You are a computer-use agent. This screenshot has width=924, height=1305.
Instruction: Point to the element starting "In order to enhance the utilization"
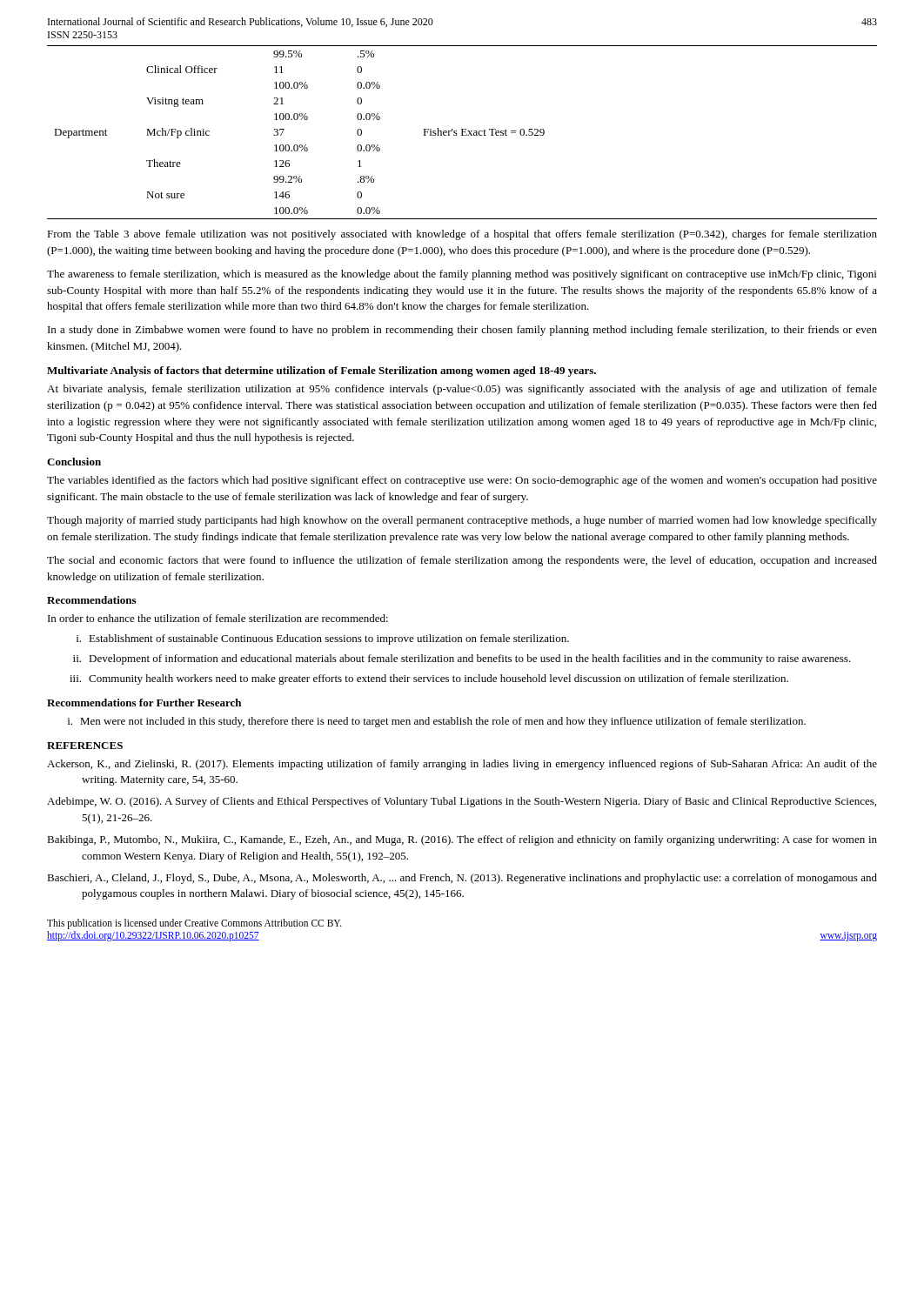[218, 618]
